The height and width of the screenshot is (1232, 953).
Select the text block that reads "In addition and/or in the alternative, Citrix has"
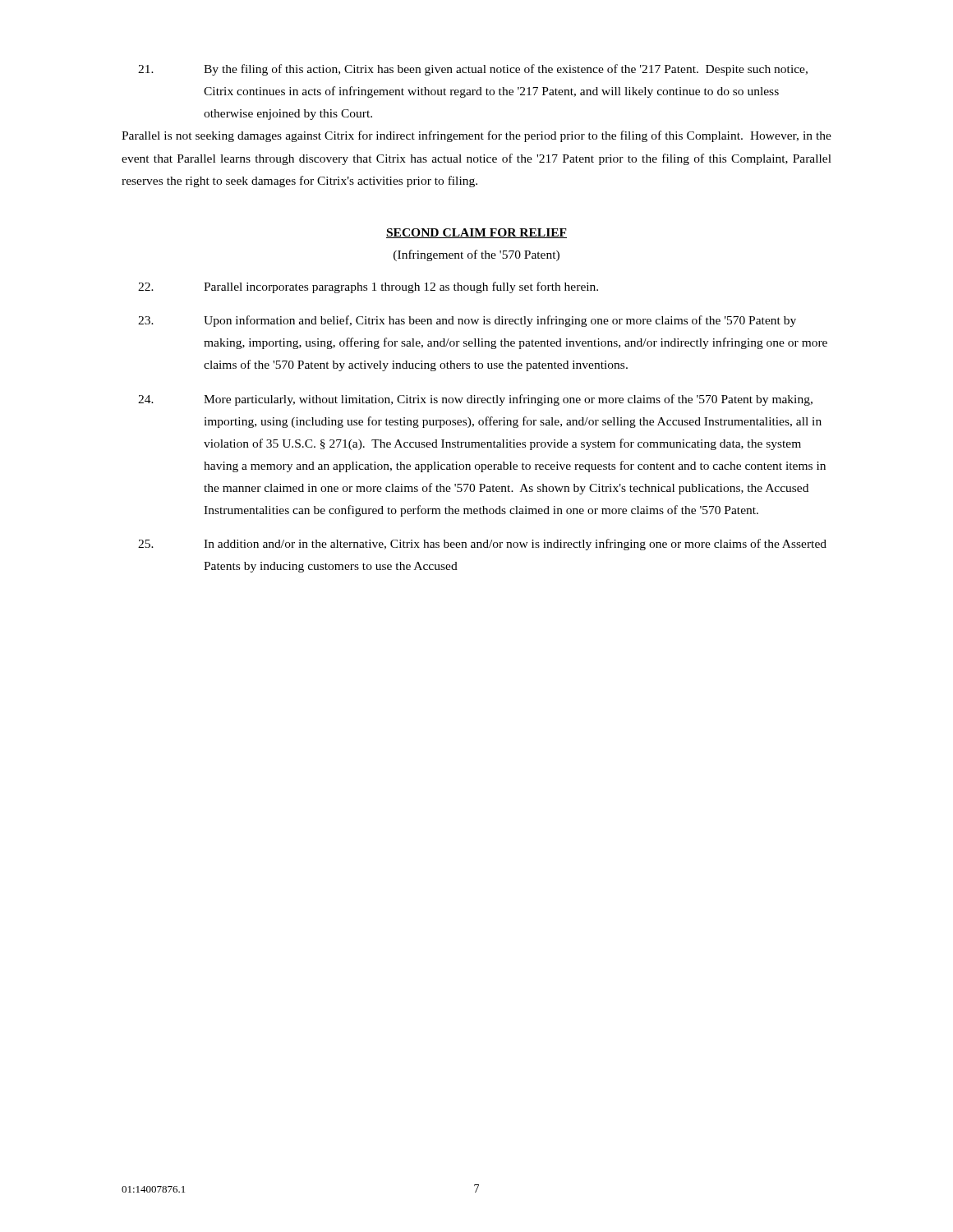click(476, 555)
